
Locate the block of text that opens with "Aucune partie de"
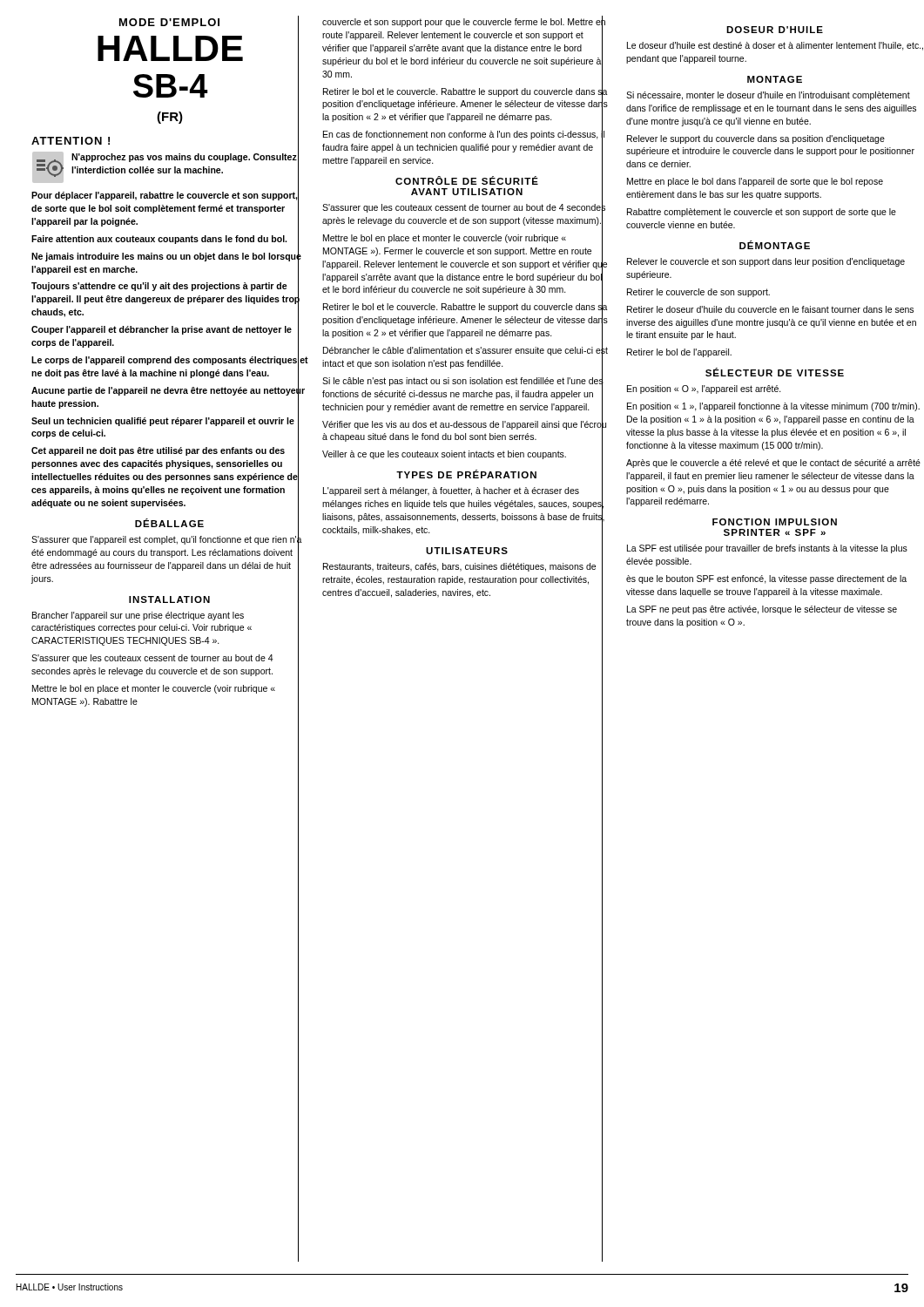tap(170, 397)
